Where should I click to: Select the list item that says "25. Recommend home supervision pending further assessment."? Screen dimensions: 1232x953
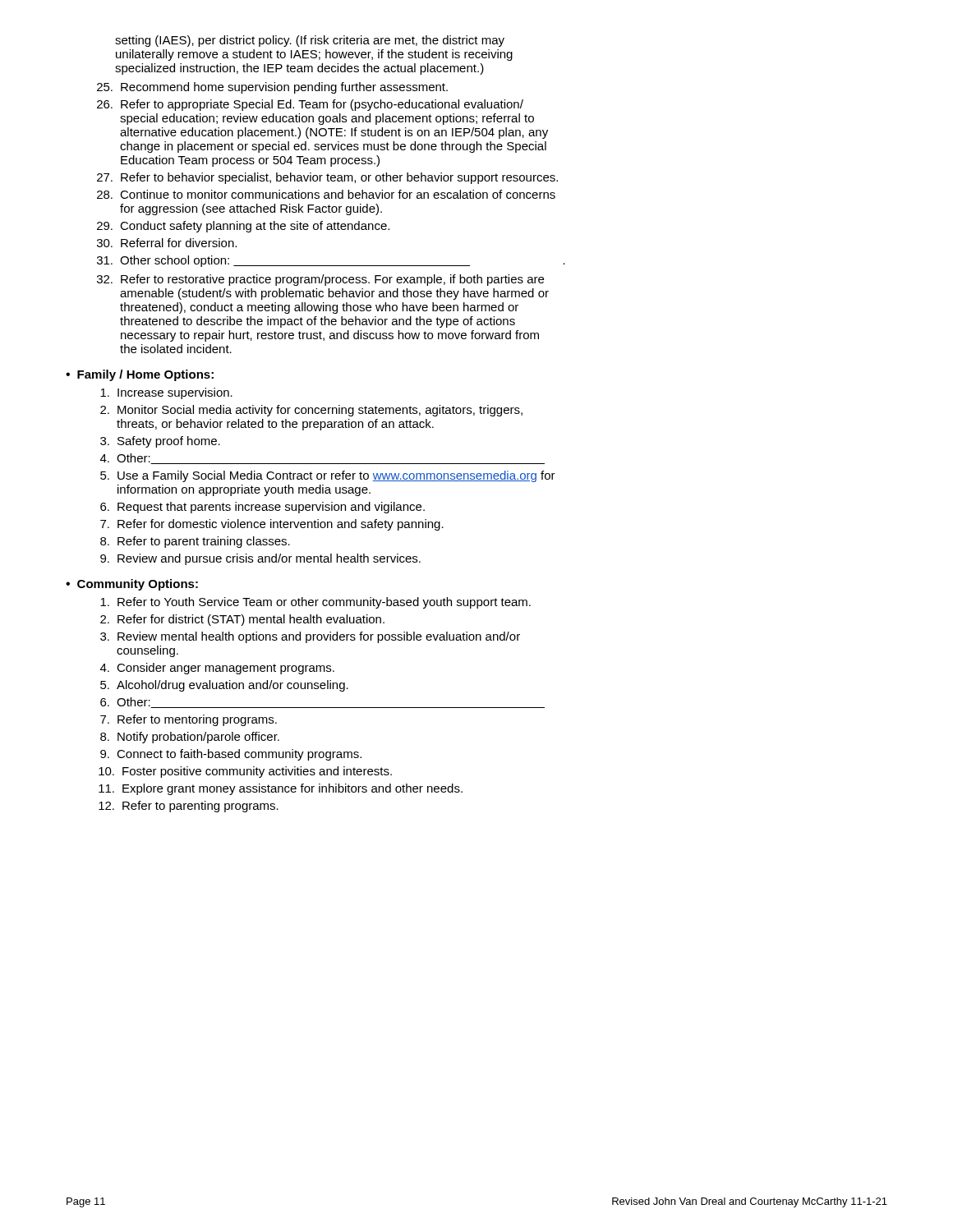pyautogui.click(x=272, y=88)
